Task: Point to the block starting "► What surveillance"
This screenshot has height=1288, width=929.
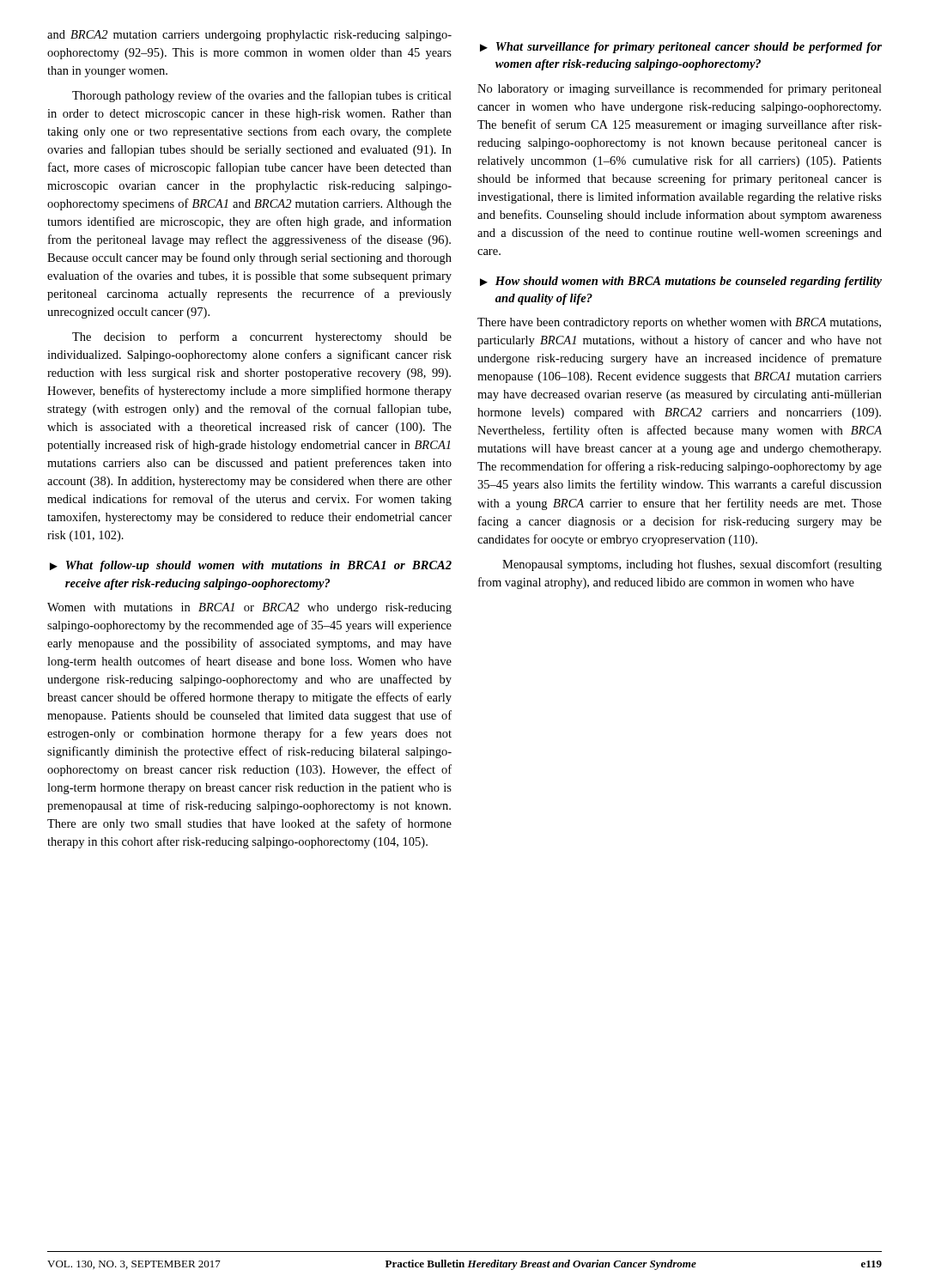Action: pos(680,55)
